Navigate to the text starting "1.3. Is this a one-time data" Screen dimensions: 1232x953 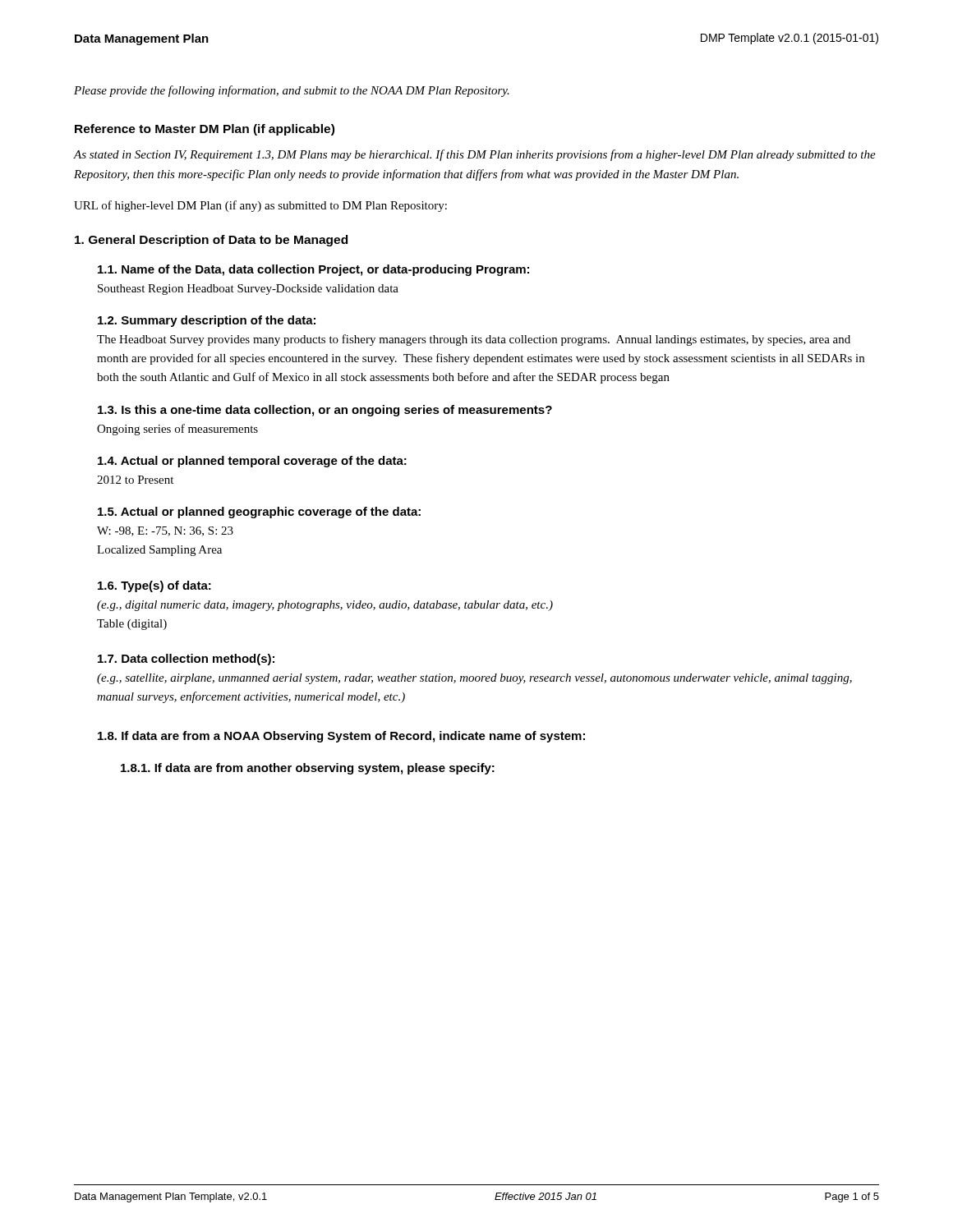[x=325, y=409]
